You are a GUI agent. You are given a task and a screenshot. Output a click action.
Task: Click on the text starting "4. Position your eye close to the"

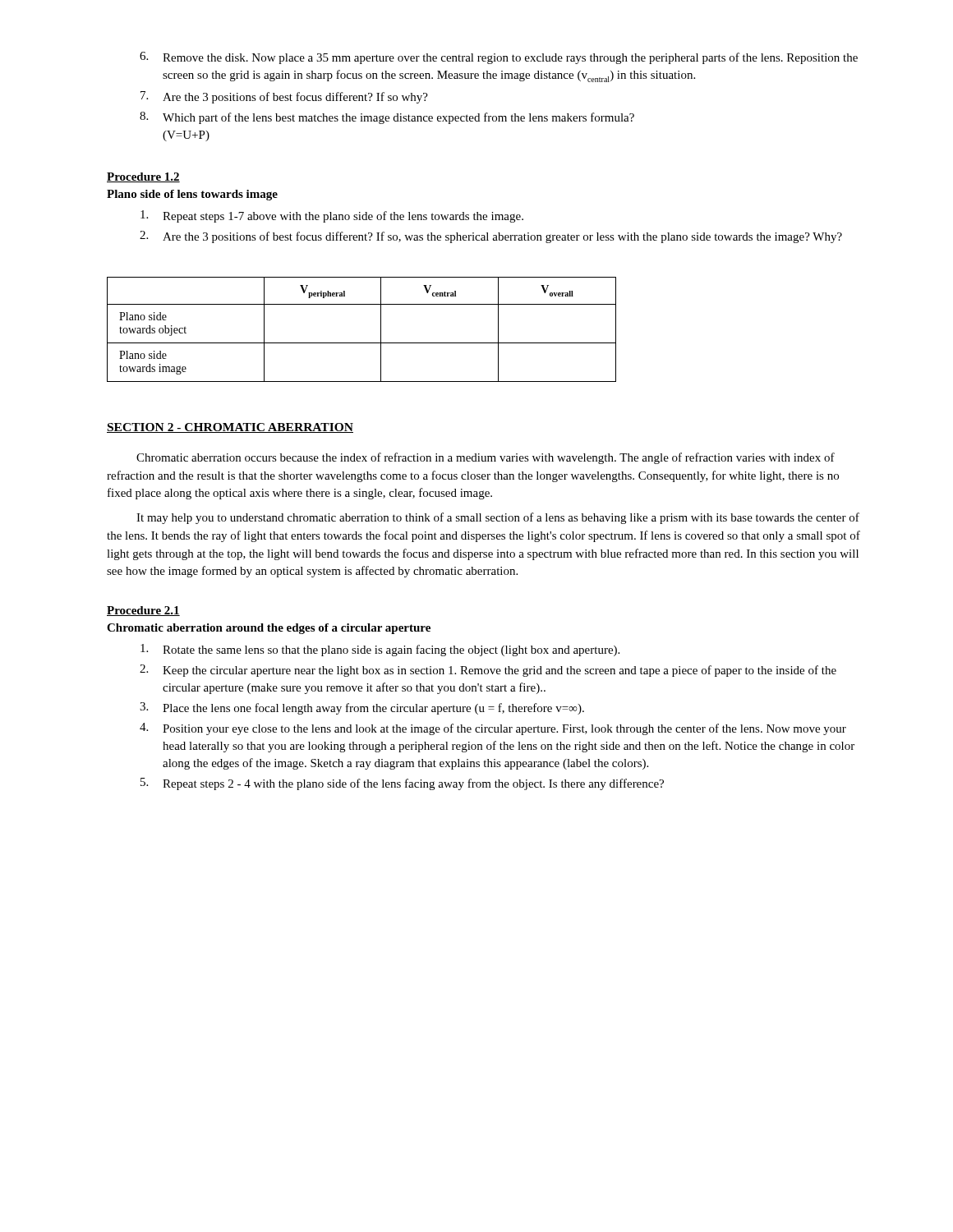[x=501, y=746]
